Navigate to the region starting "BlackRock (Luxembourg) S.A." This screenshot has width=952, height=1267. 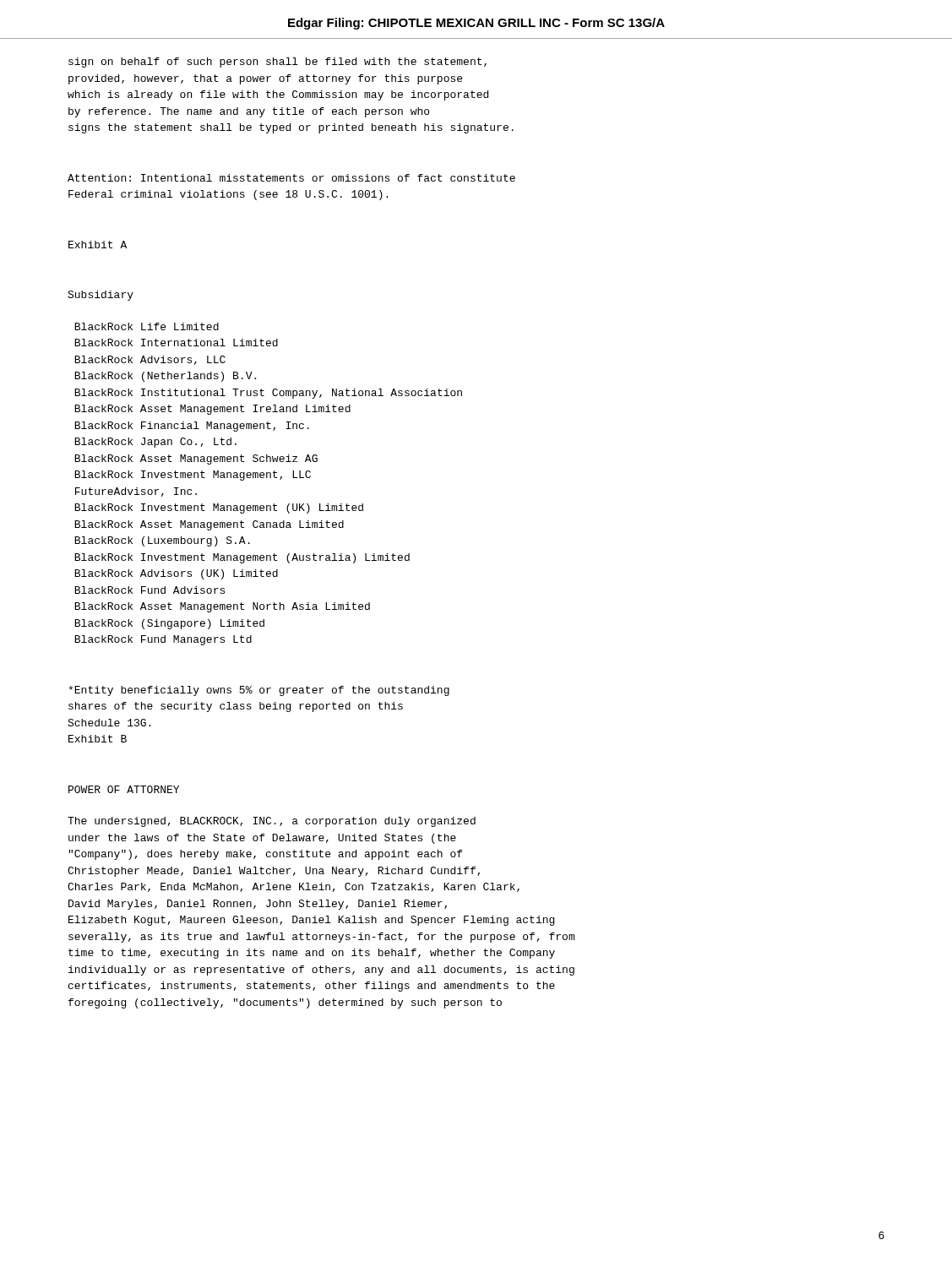coord(160,541)
